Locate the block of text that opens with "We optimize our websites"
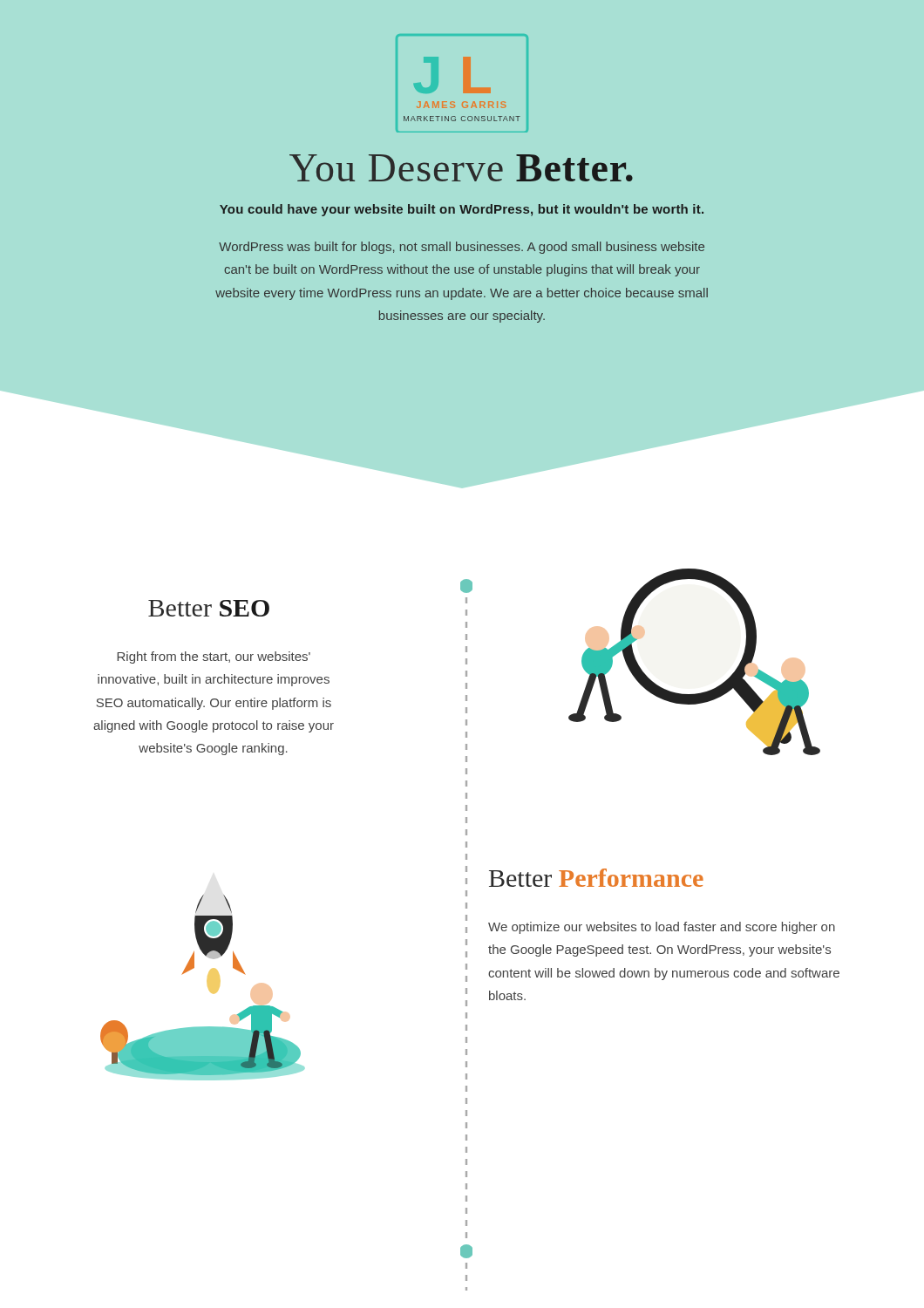This screenshot has height=1308, width=924. pos(671,961)
